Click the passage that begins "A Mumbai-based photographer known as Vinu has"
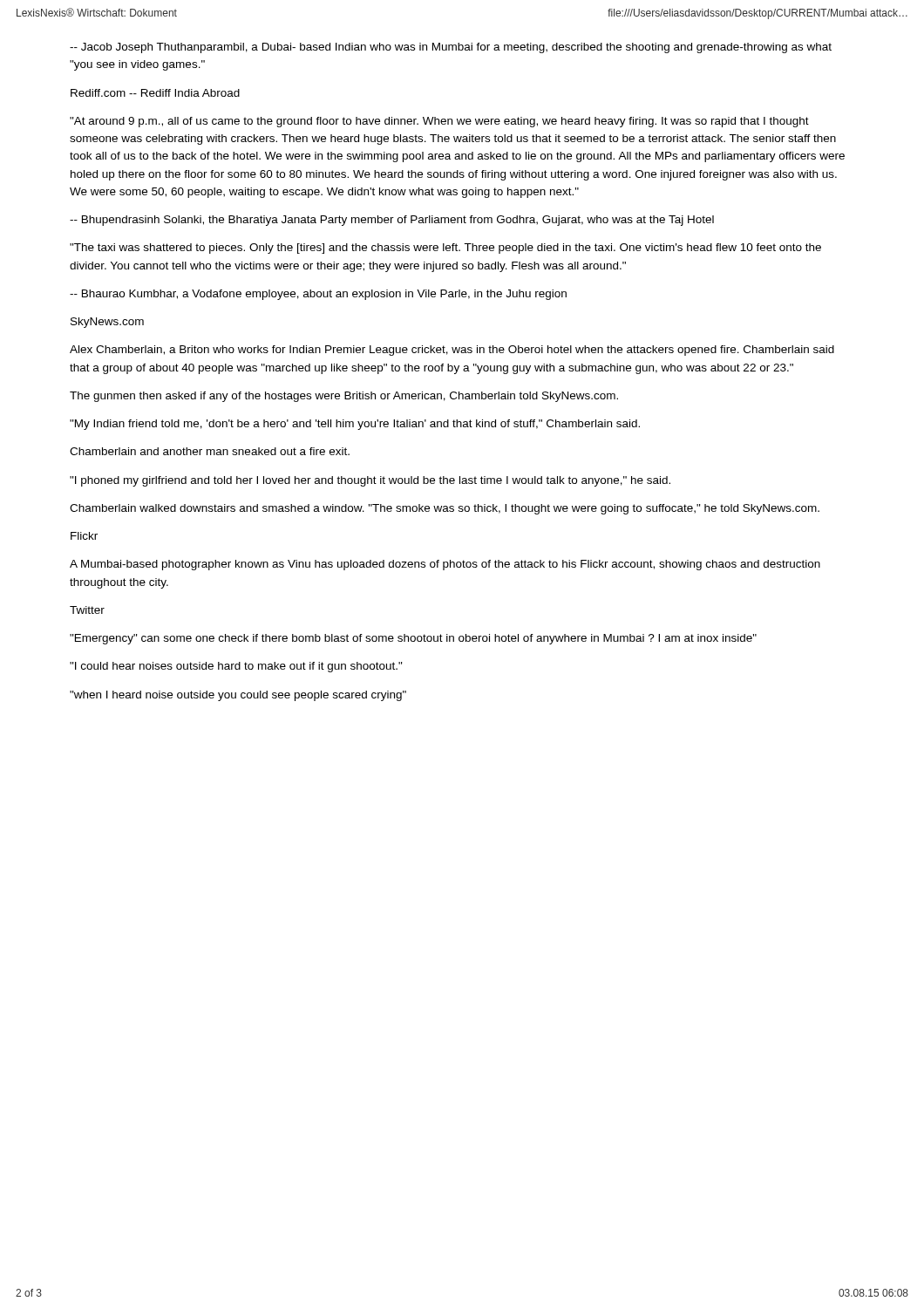 pyautogui.click(x=462, y=573)
